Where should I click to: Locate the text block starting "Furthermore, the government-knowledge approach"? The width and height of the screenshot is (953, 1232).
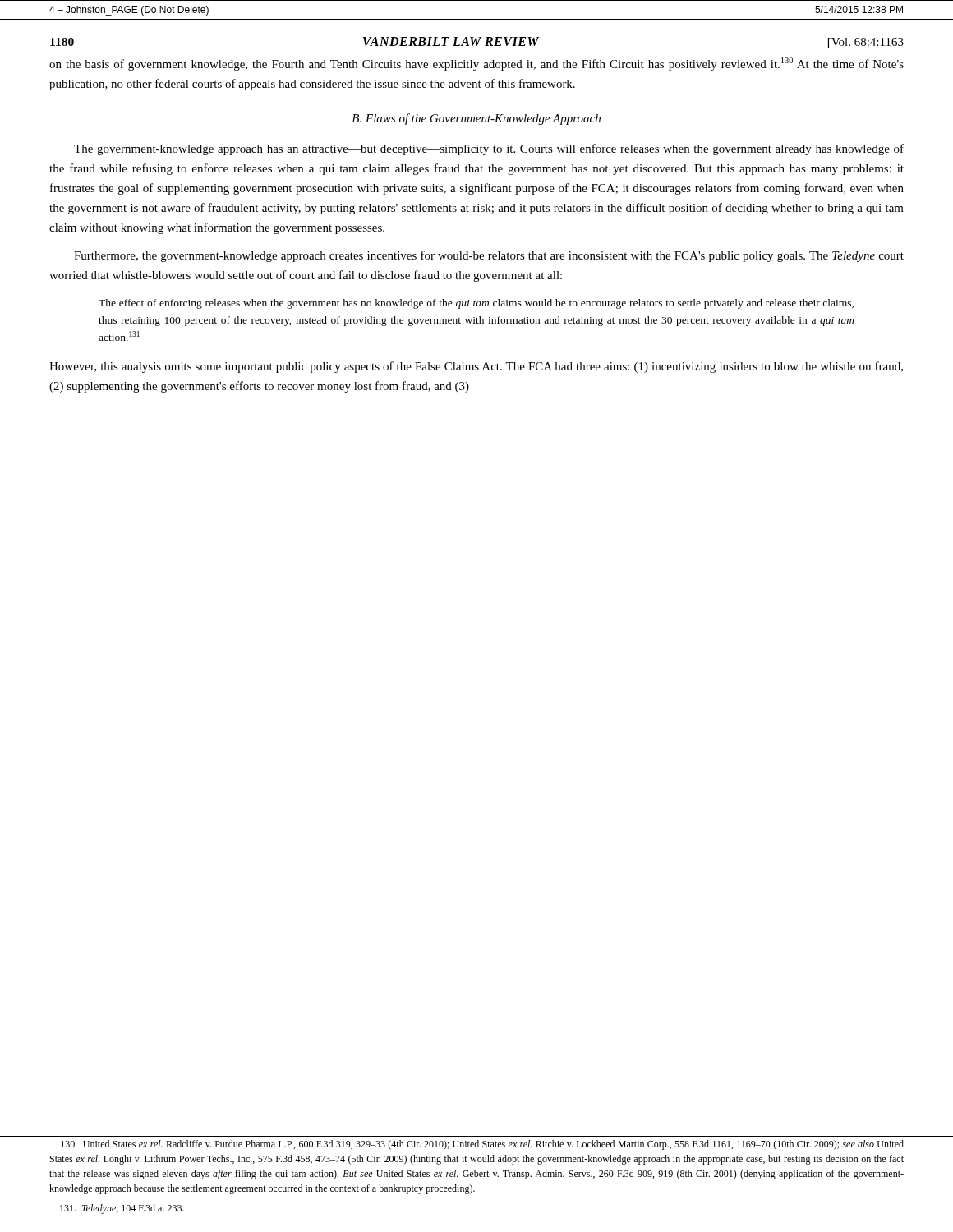coord(476,265)
